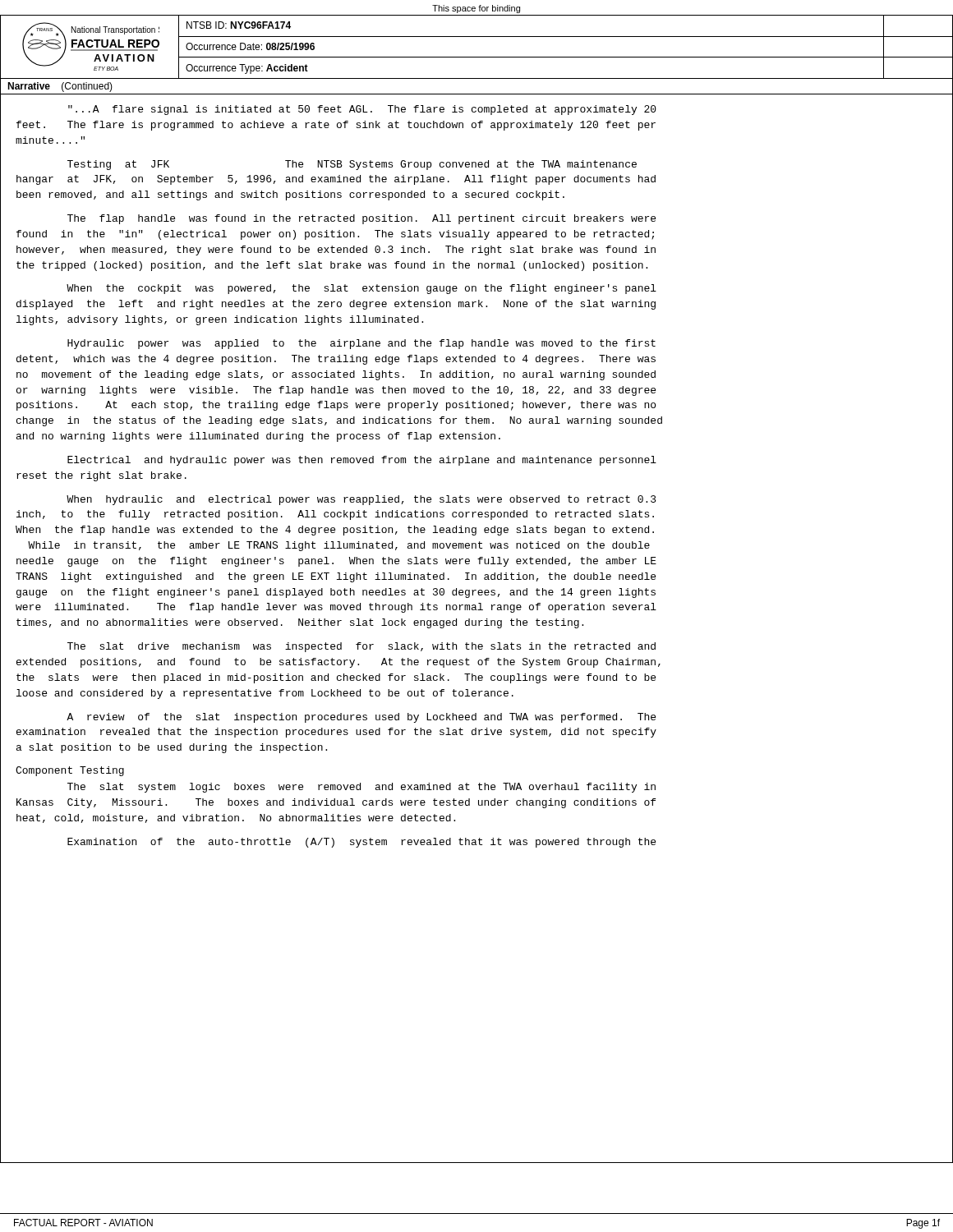Where is the passage that starts ""...A flare signal is initiated at 50"?

tap(336, 125)
